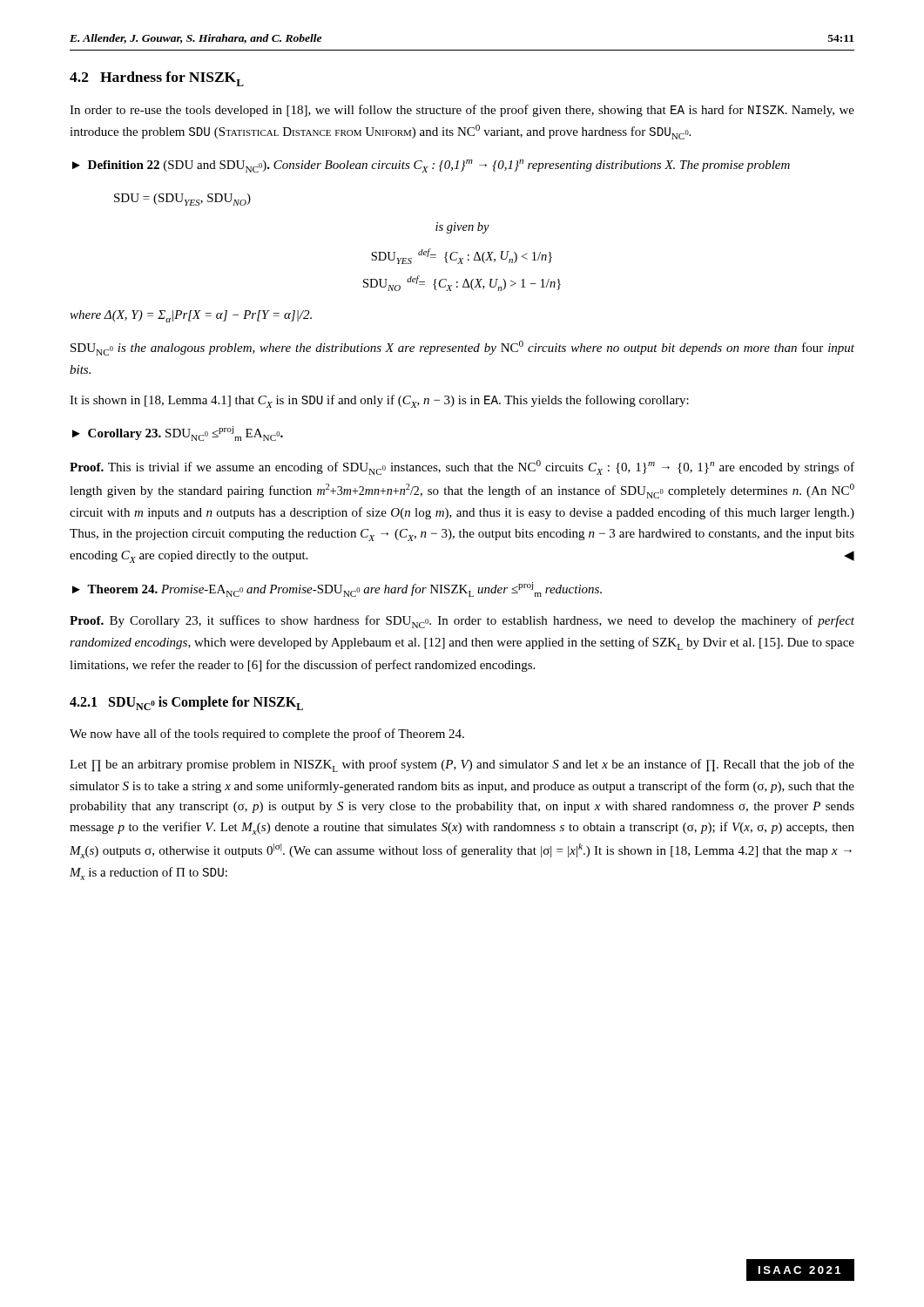Point to the block beginning "► Theorem 24."

click(x=336, y=589)
